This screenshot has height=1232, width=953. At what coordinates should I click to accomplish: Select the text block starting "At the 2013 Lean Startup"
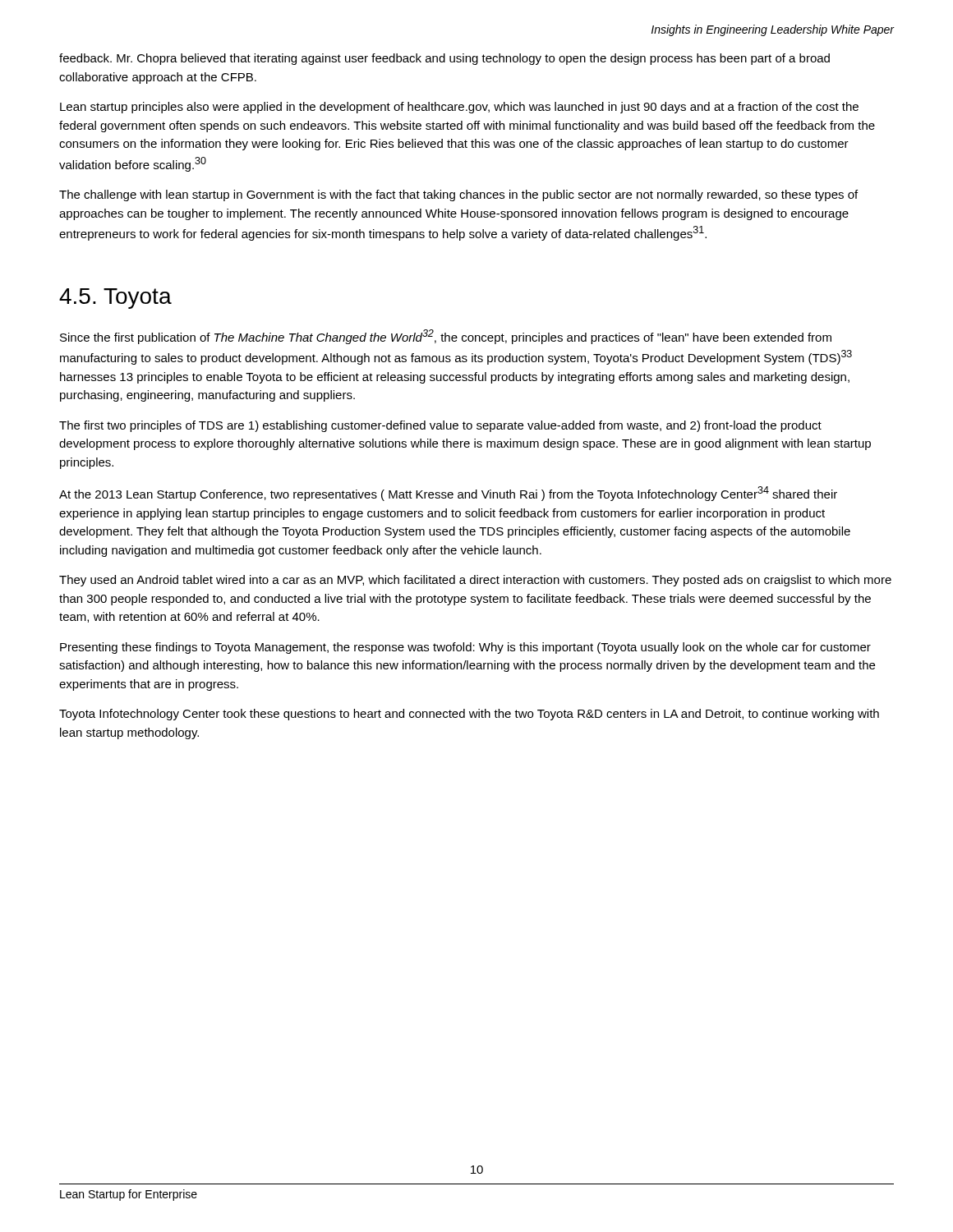[x=455, y=521]
